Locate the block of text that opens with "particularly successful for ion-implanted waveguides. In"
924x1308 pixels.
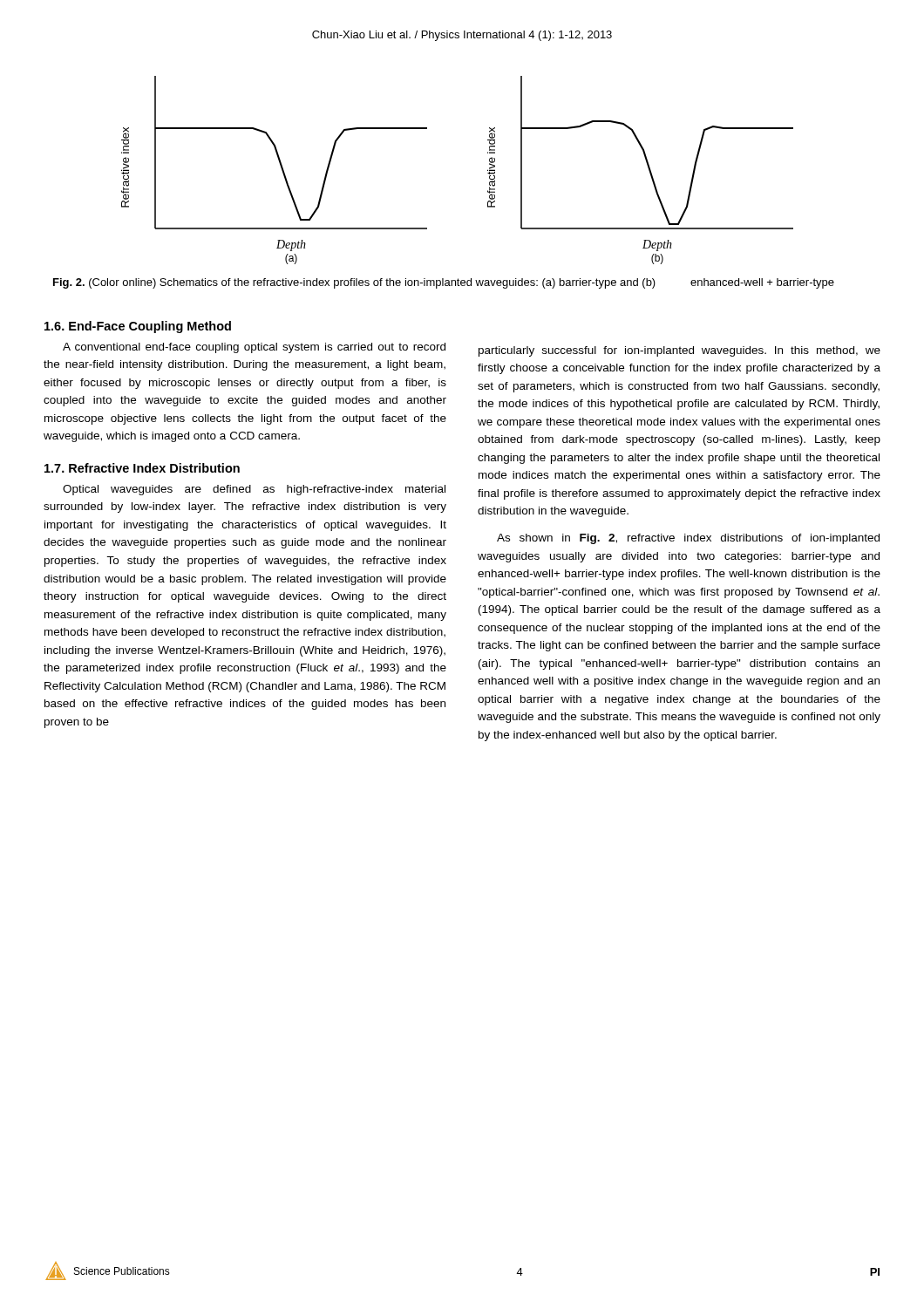pyautogui.click(x=679, y=431)
